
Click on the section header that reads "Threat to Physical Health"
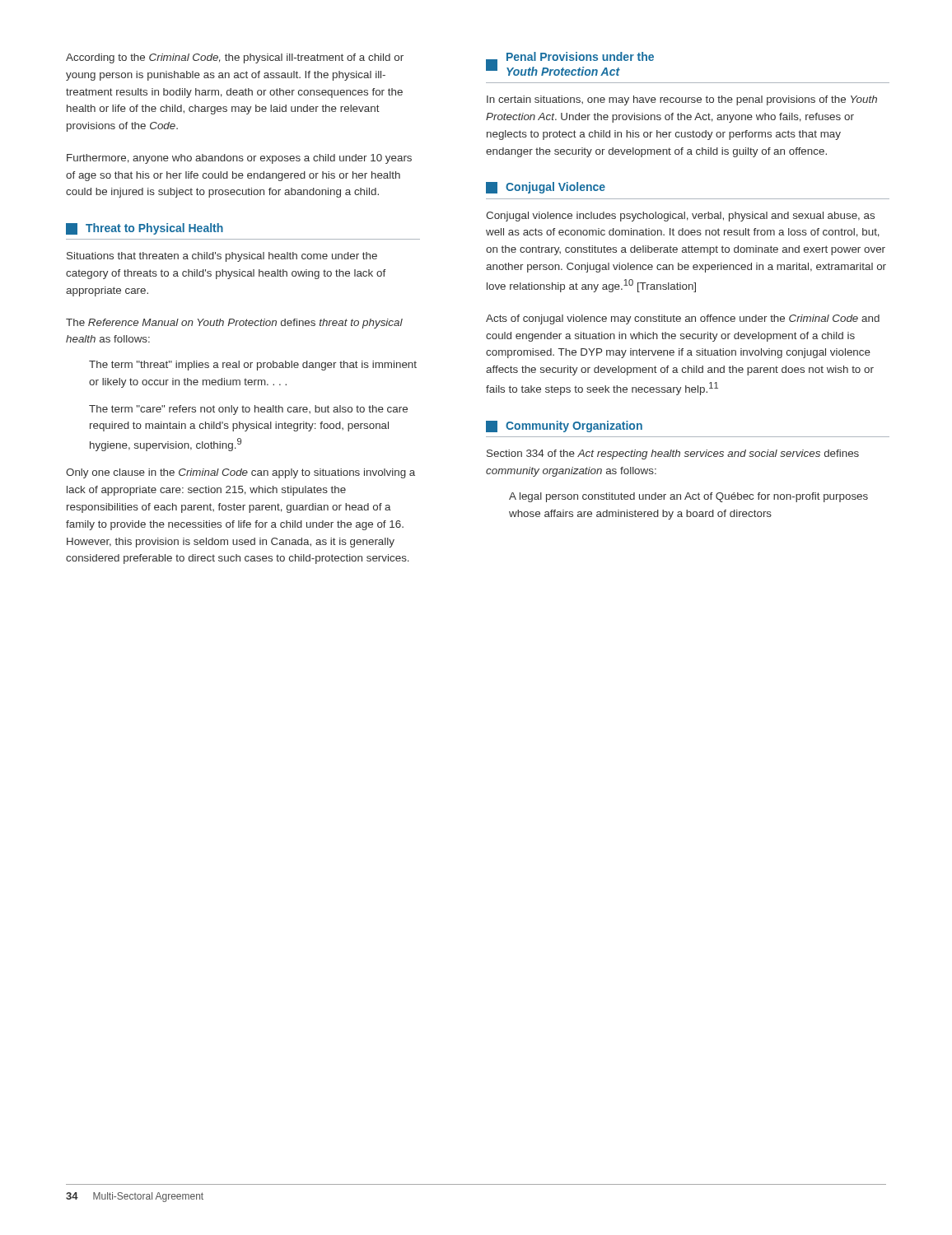145,228
